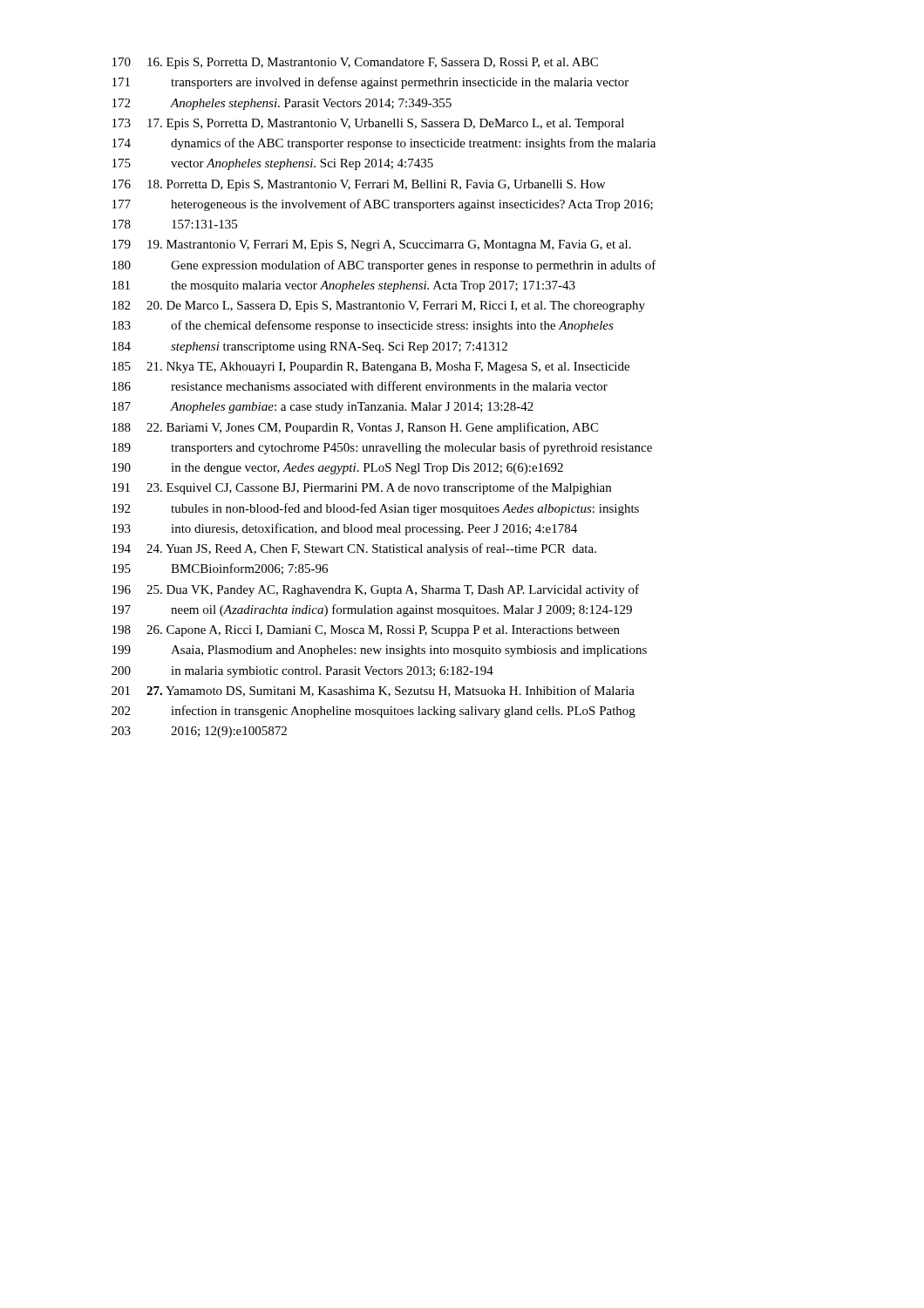Click on the element starting "201 202 203"

[462, 711]
